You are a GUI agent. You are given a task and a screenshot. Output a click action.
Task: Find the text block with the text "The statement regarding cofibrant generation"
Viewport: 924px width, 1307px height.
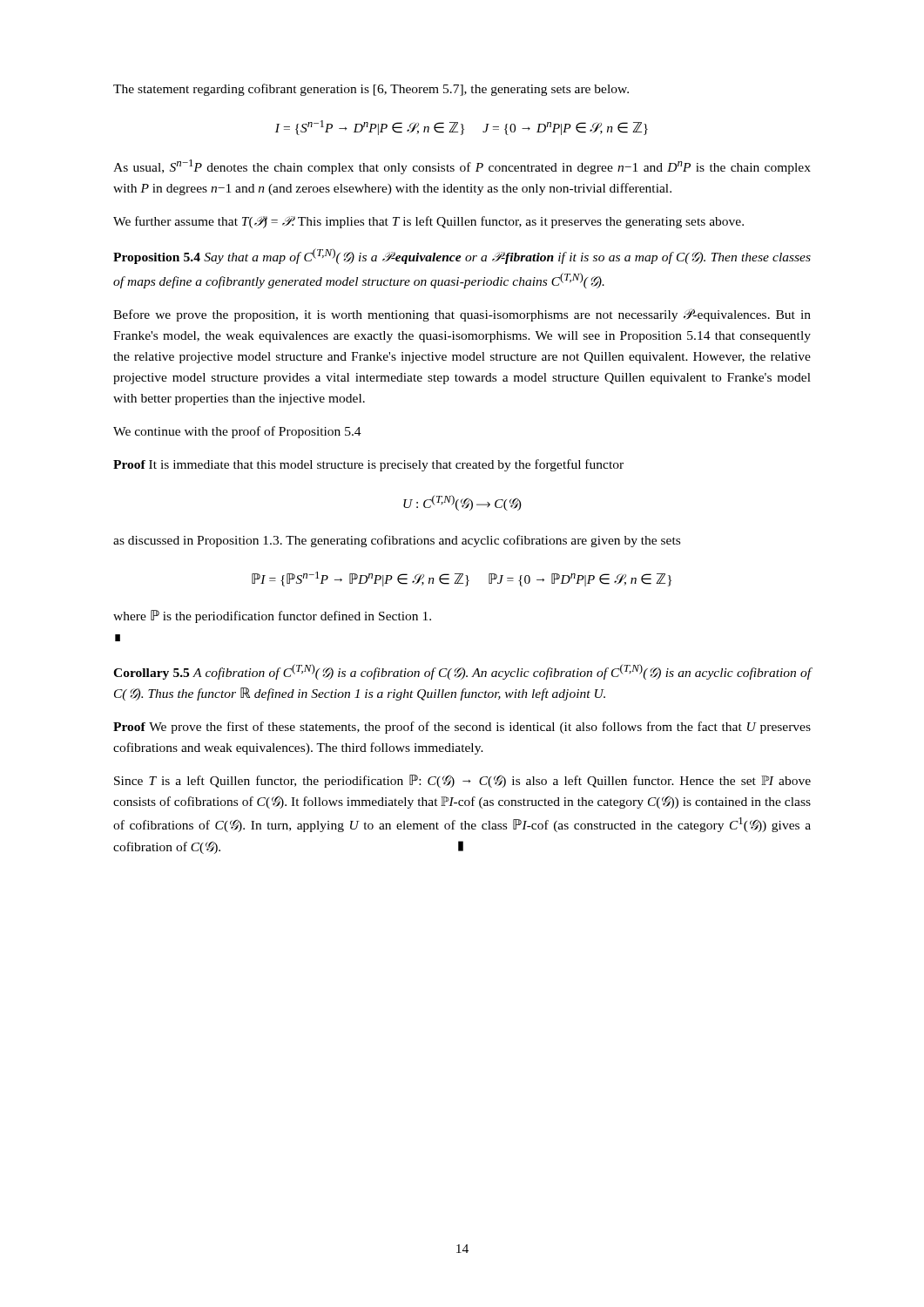[371, 88]
